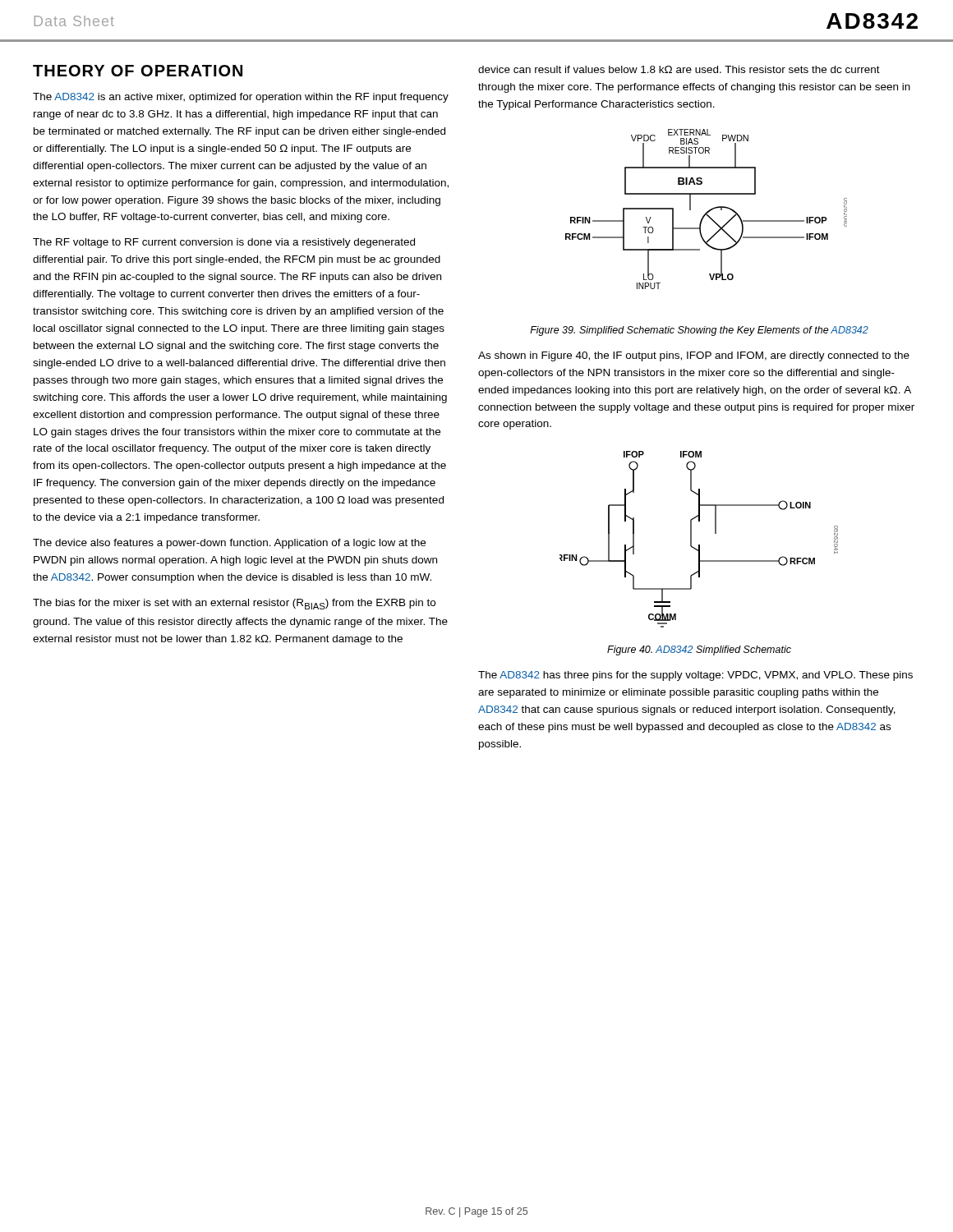This screenshot has height=1232, width=953.
Task: Find the text block that says "The AD8342 is"
Action: 242,157
